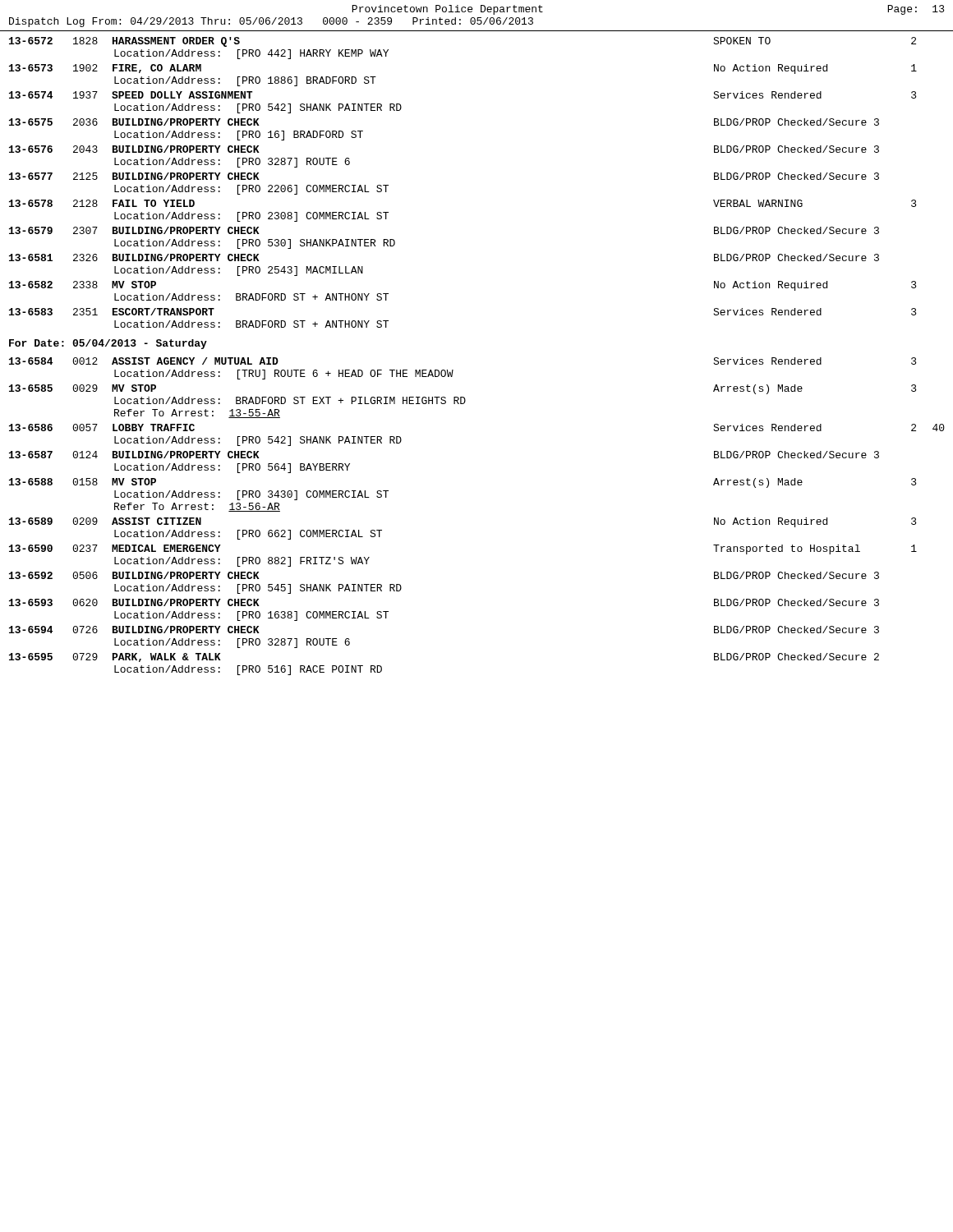The image size is (953, 1232).
Task: Select the region starting "13-6579 2307 BUILDING/PROPERTY"
Action: (31, 230)
